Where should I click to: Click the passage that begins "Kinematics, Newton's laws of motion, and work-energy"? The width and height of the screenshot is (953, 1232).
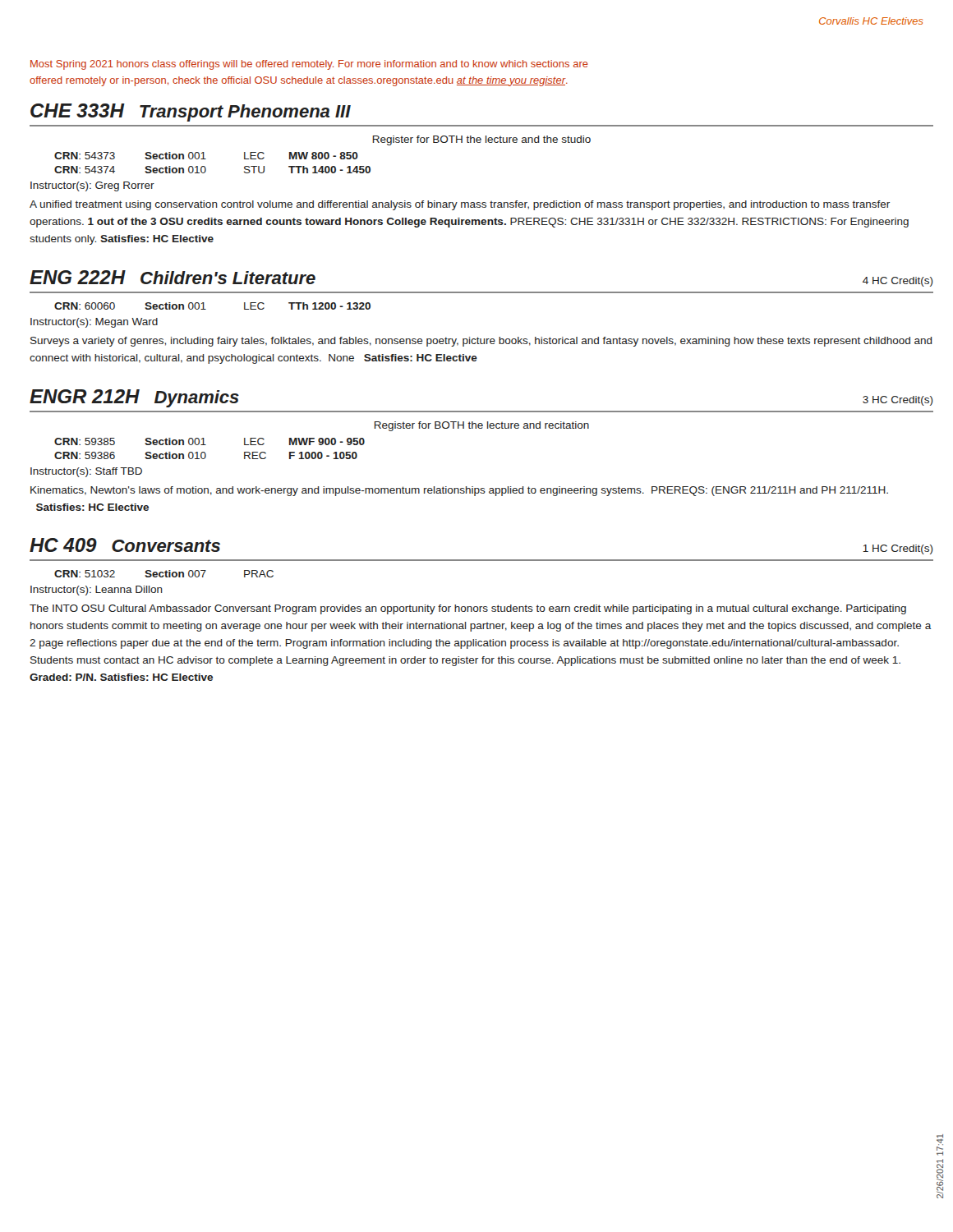coord(459,498)
